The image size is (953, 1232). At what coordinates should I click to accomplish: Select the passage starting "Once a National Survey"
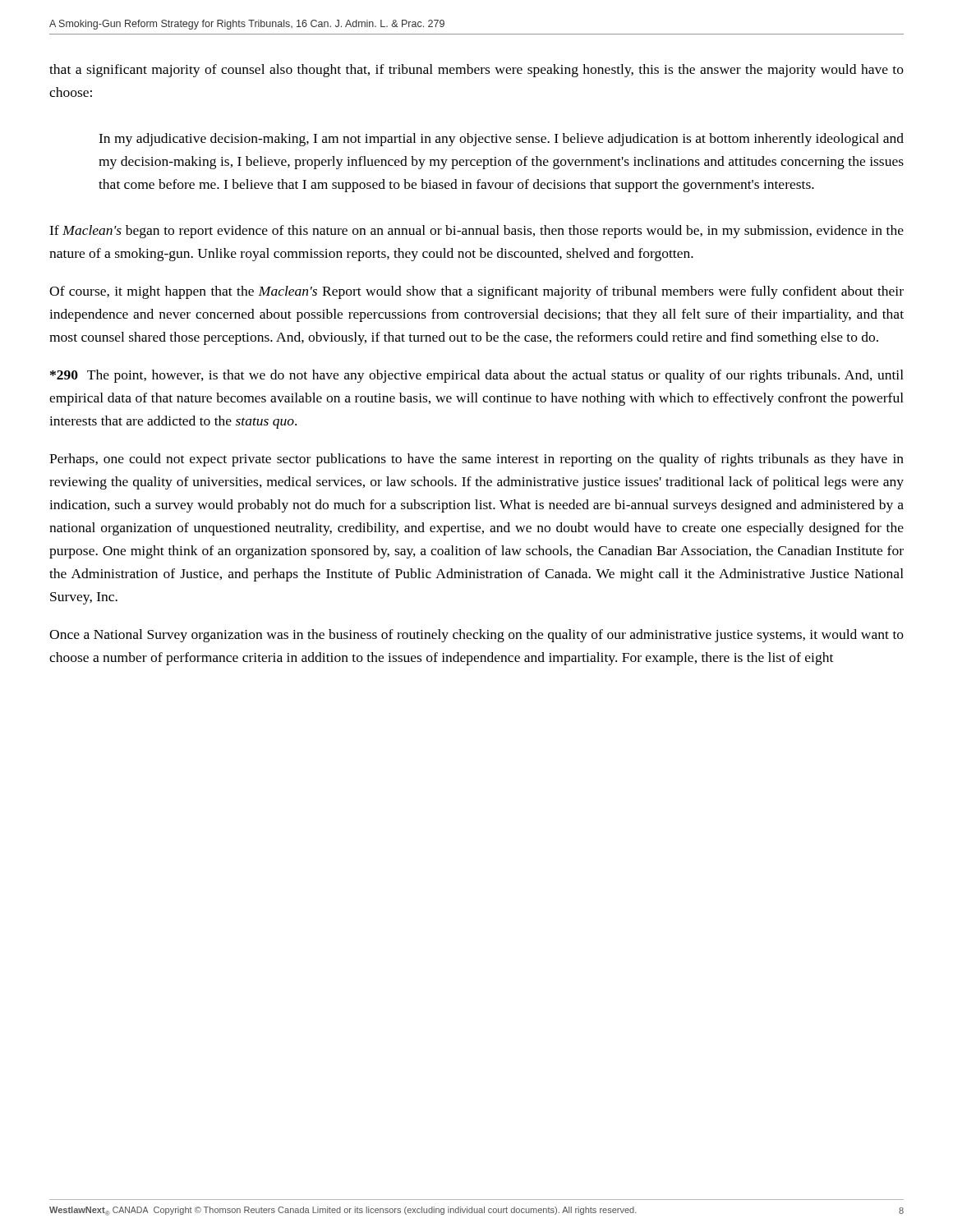tap(476, 646)
